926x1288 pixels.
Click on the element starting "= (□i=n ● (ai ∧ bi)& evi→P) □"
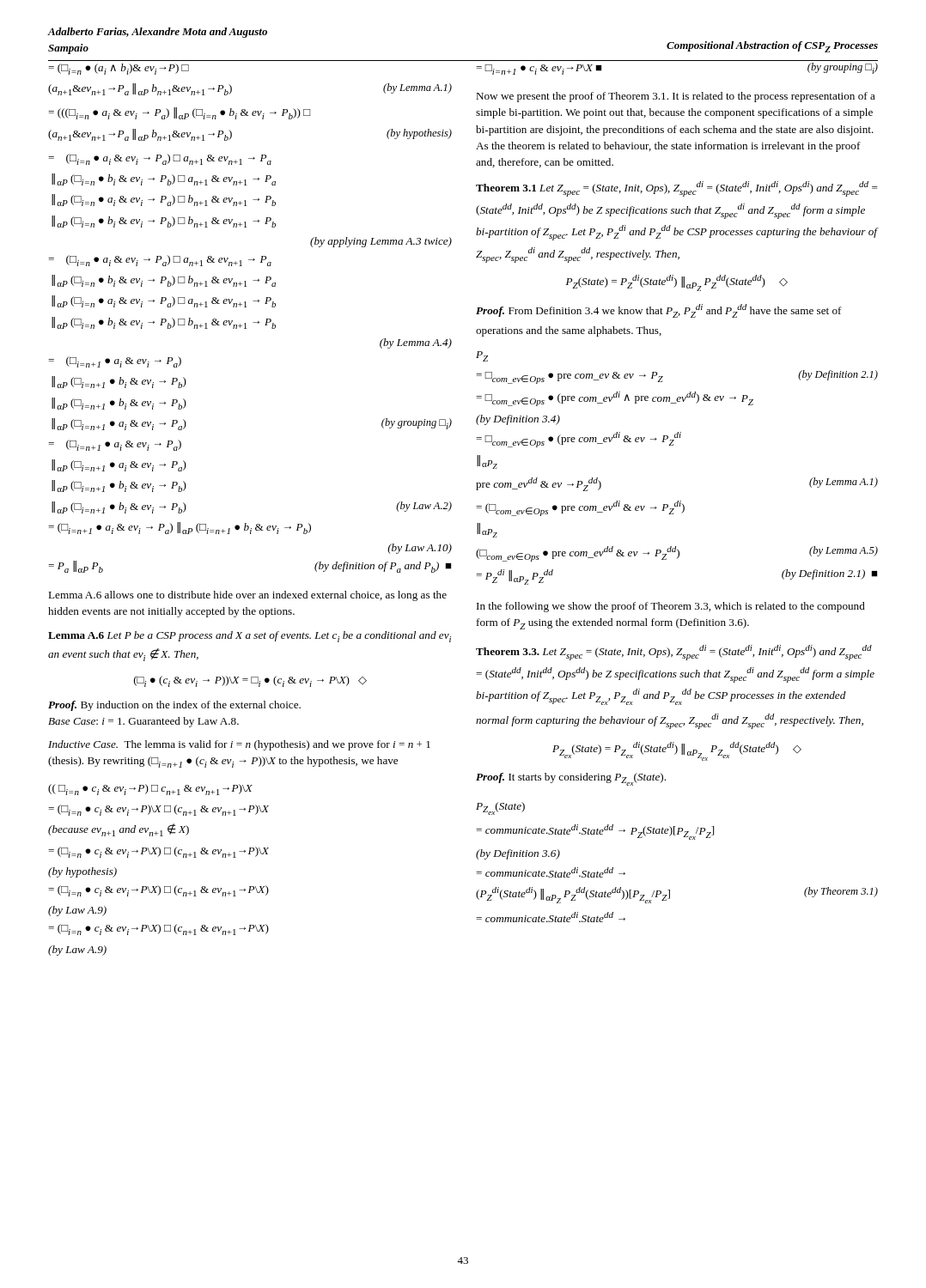pos(250,318)
